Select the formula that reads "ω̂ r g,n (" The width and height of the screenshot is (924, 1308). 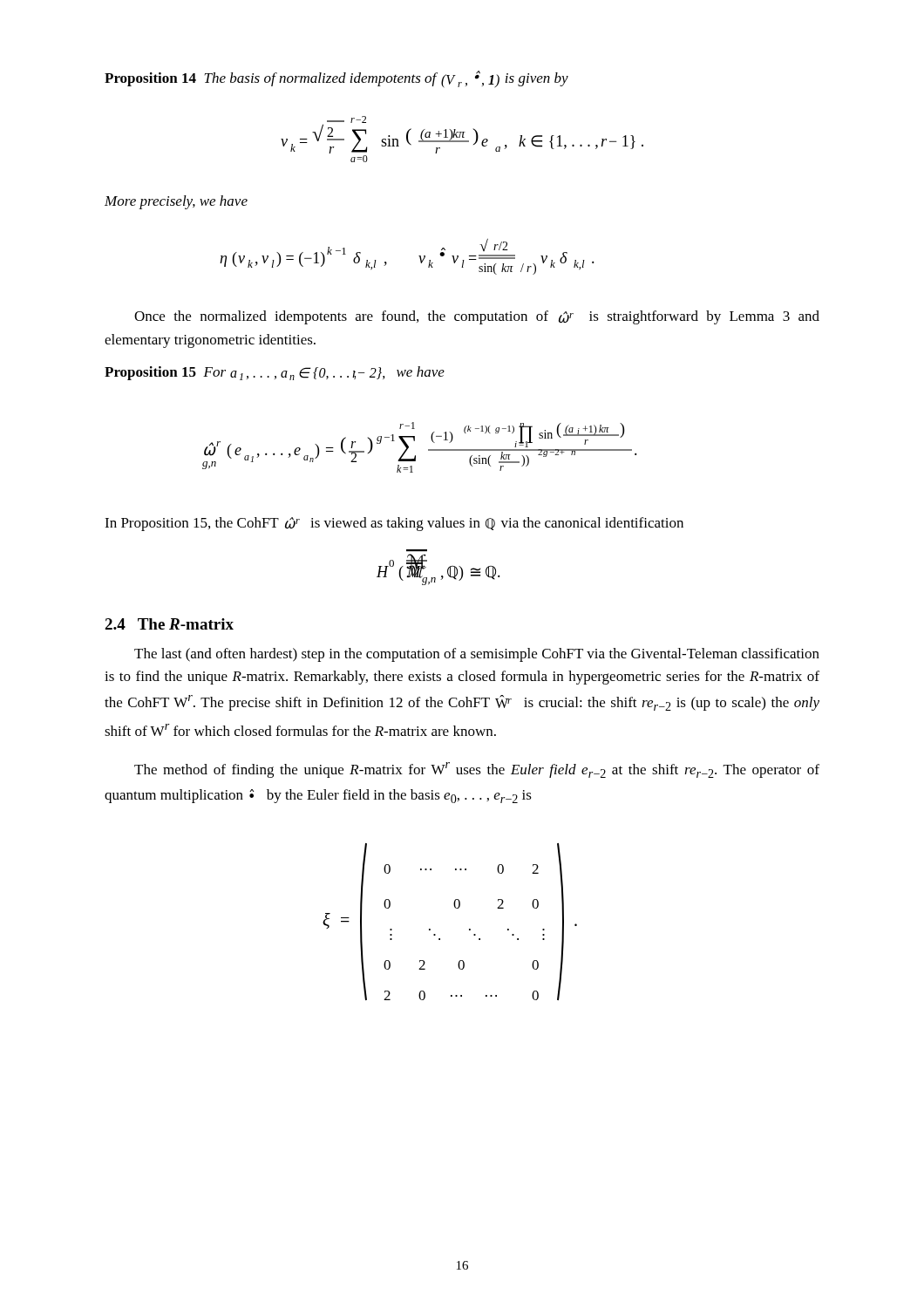click(x=462, y=445)
